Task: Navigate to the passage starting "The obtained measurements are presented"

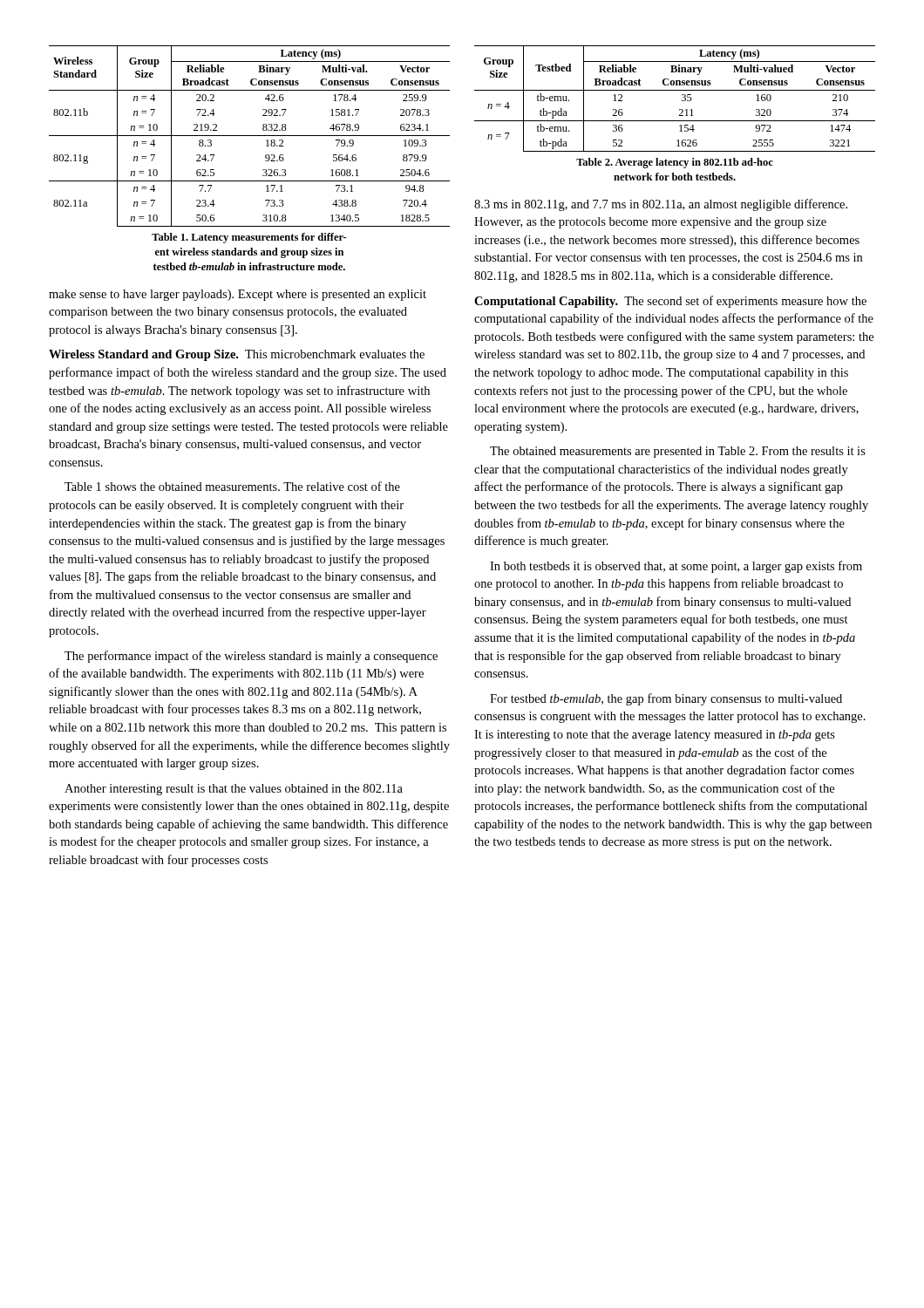Action: coord(675,496)
